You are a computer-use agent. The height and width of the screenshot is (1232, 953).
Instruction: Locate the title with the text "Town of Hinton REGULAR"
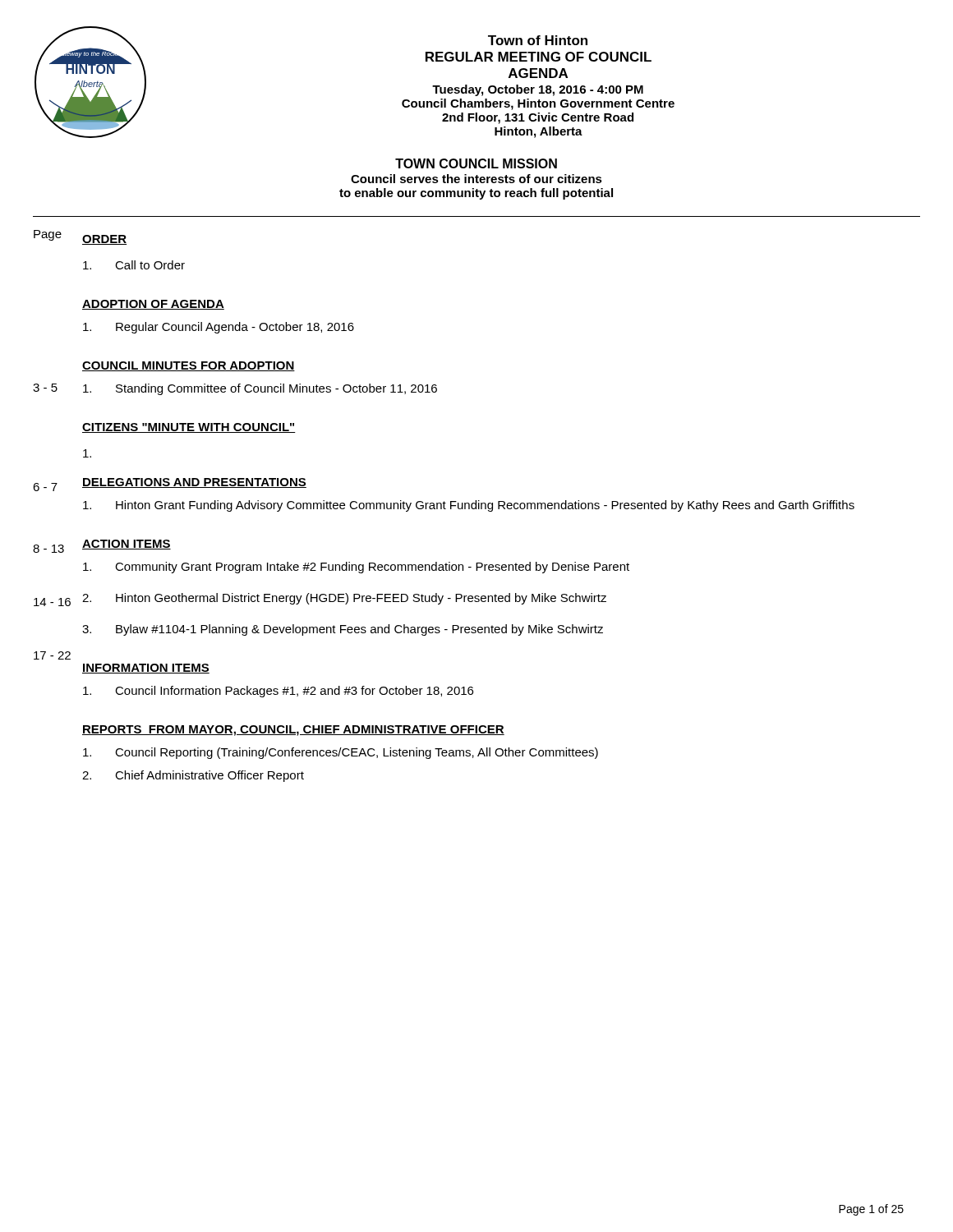538,85
